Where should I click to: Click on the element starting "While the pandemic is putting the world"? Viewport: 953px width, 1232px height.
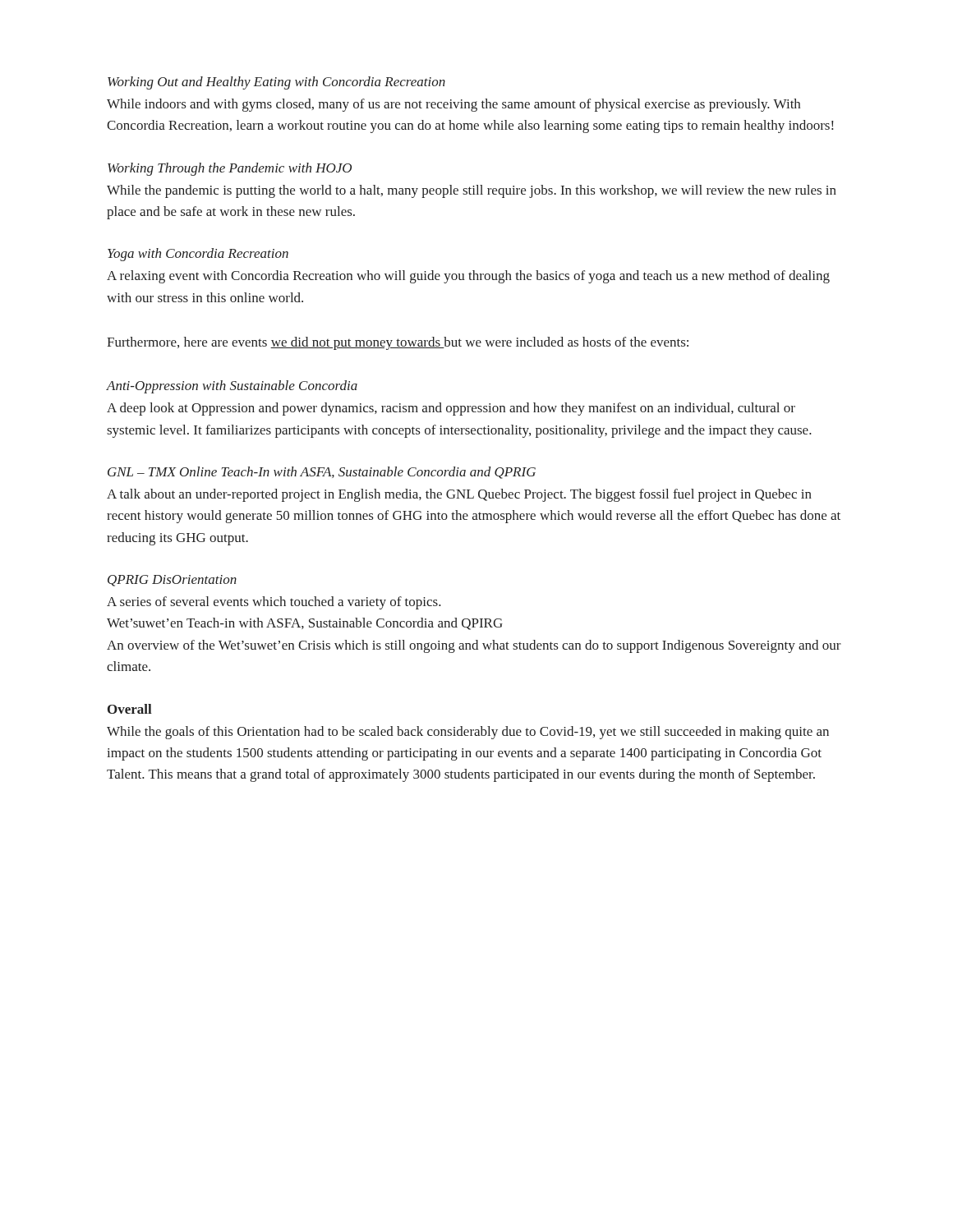point(476,201)
